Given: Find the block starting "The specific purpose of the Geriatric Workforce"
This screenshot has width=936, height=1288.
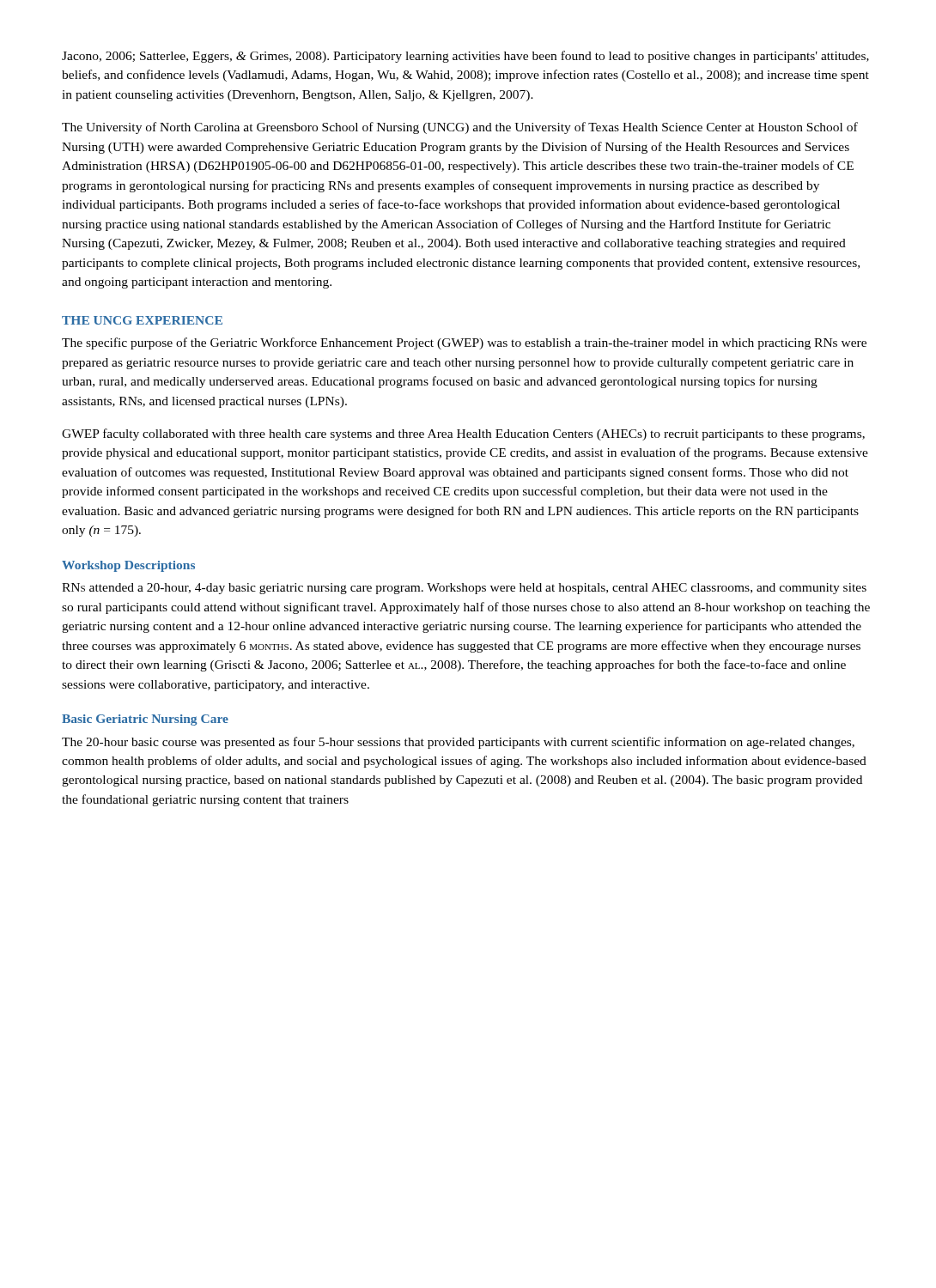Looking at the screenshot, I should click(468, 372).
